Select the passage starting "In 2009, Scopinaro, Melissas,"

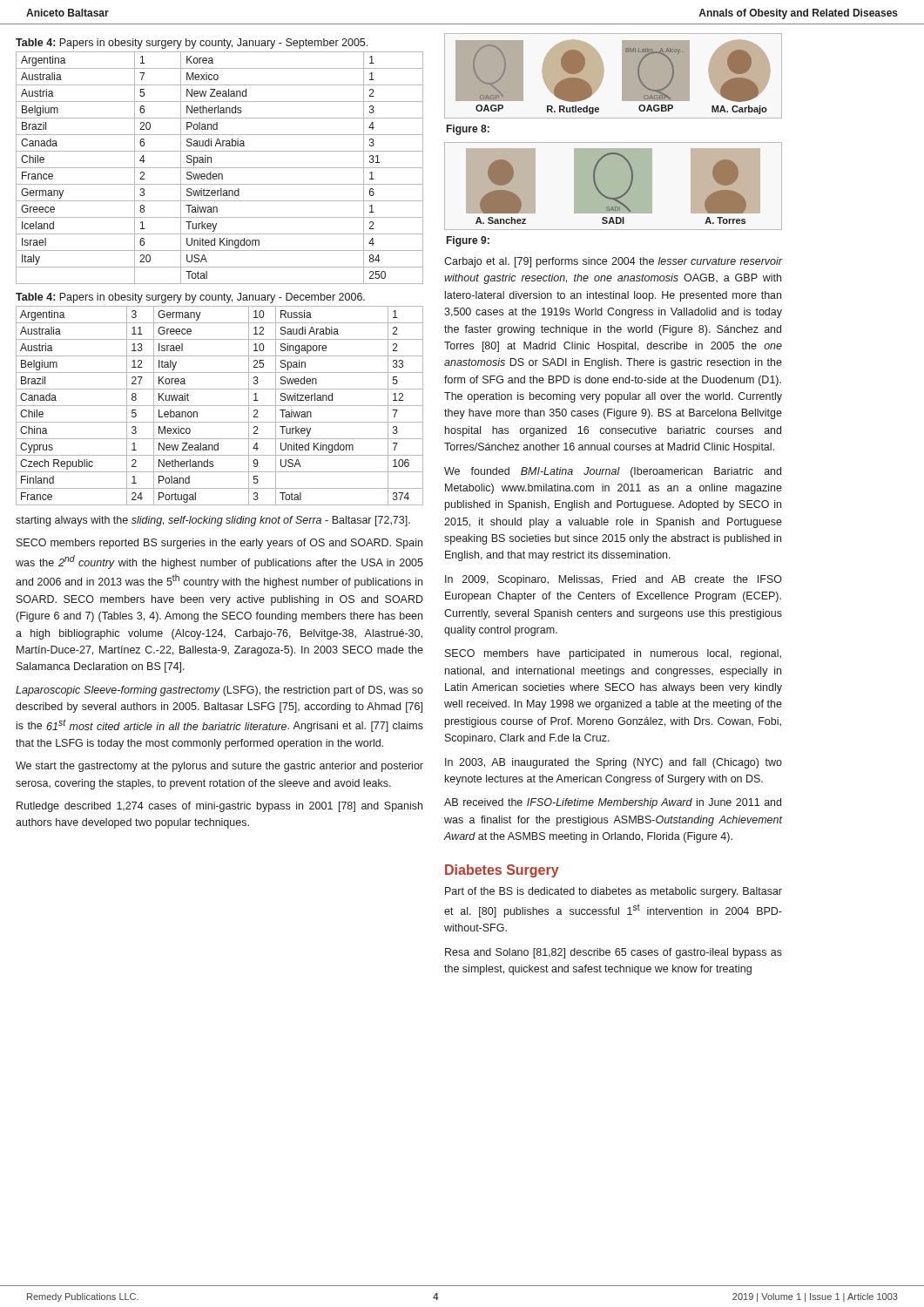613,605
